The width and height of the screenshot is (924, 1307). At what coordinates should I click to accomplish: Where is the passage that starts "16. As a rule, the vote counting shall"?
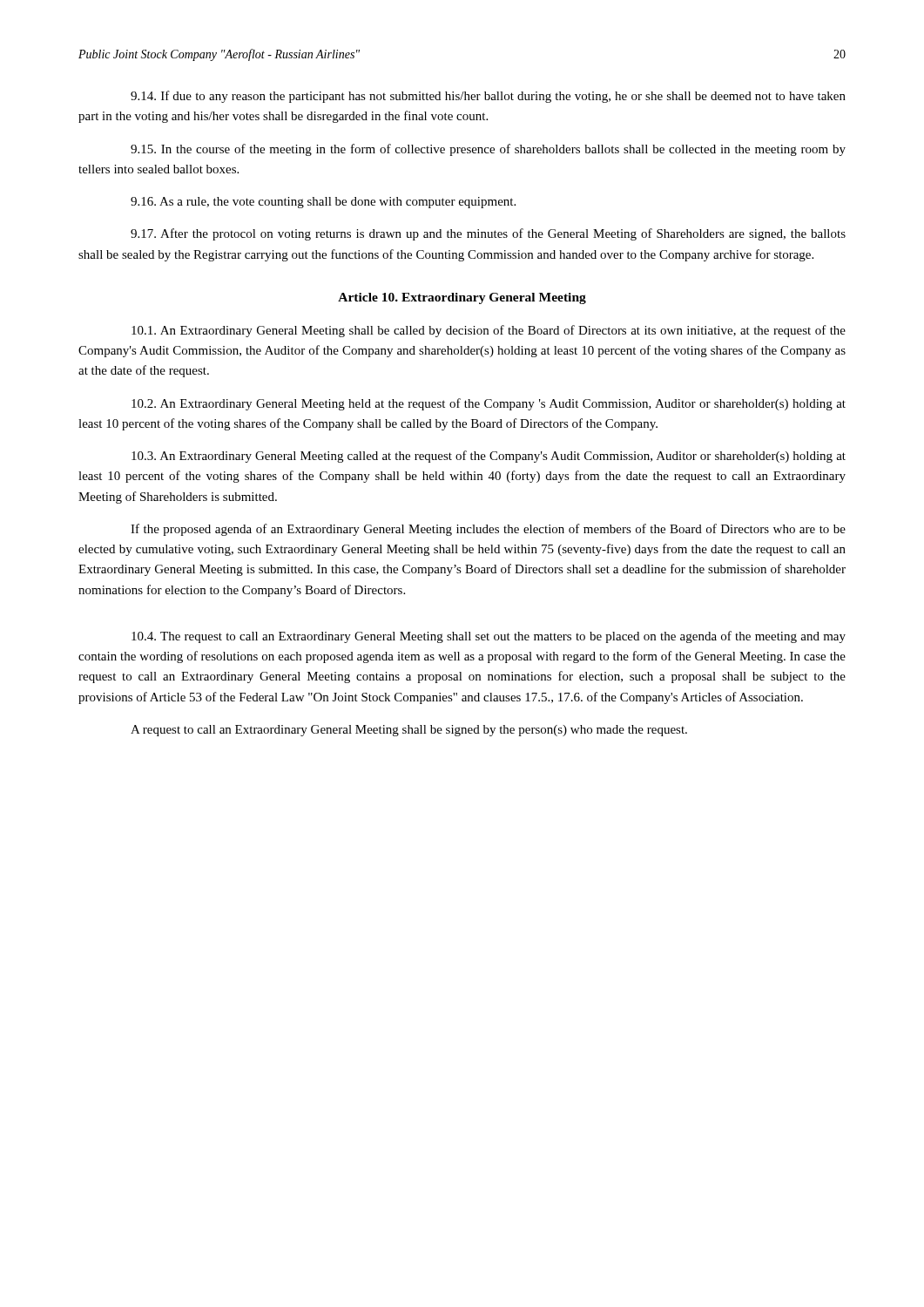(x=324, y=201)
